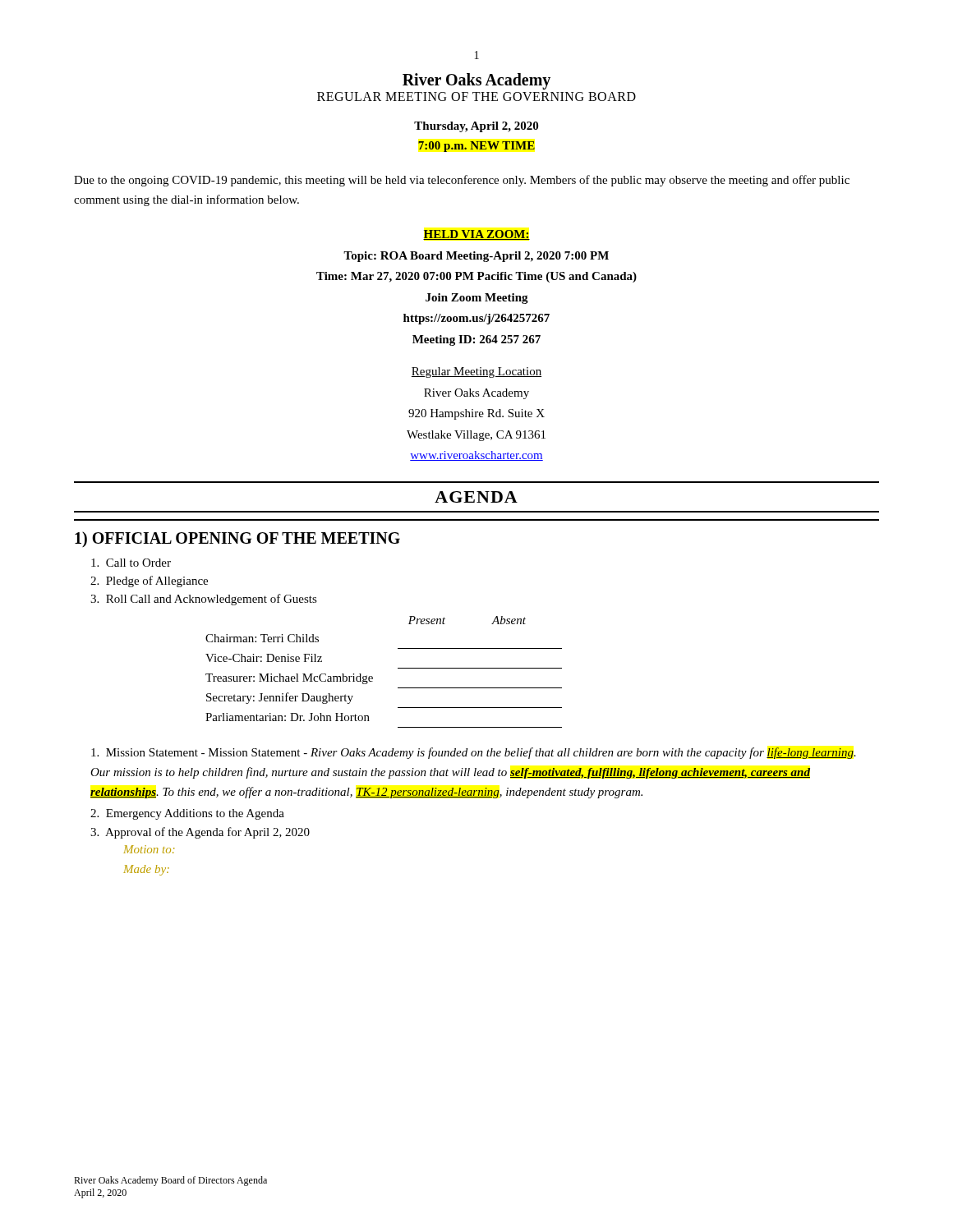Image resolution: width=953 pixels, height=1232 pixels.
Task: Click on the text starting "3. Approval of the Agenda"
Action: click(x=200, y=833)
